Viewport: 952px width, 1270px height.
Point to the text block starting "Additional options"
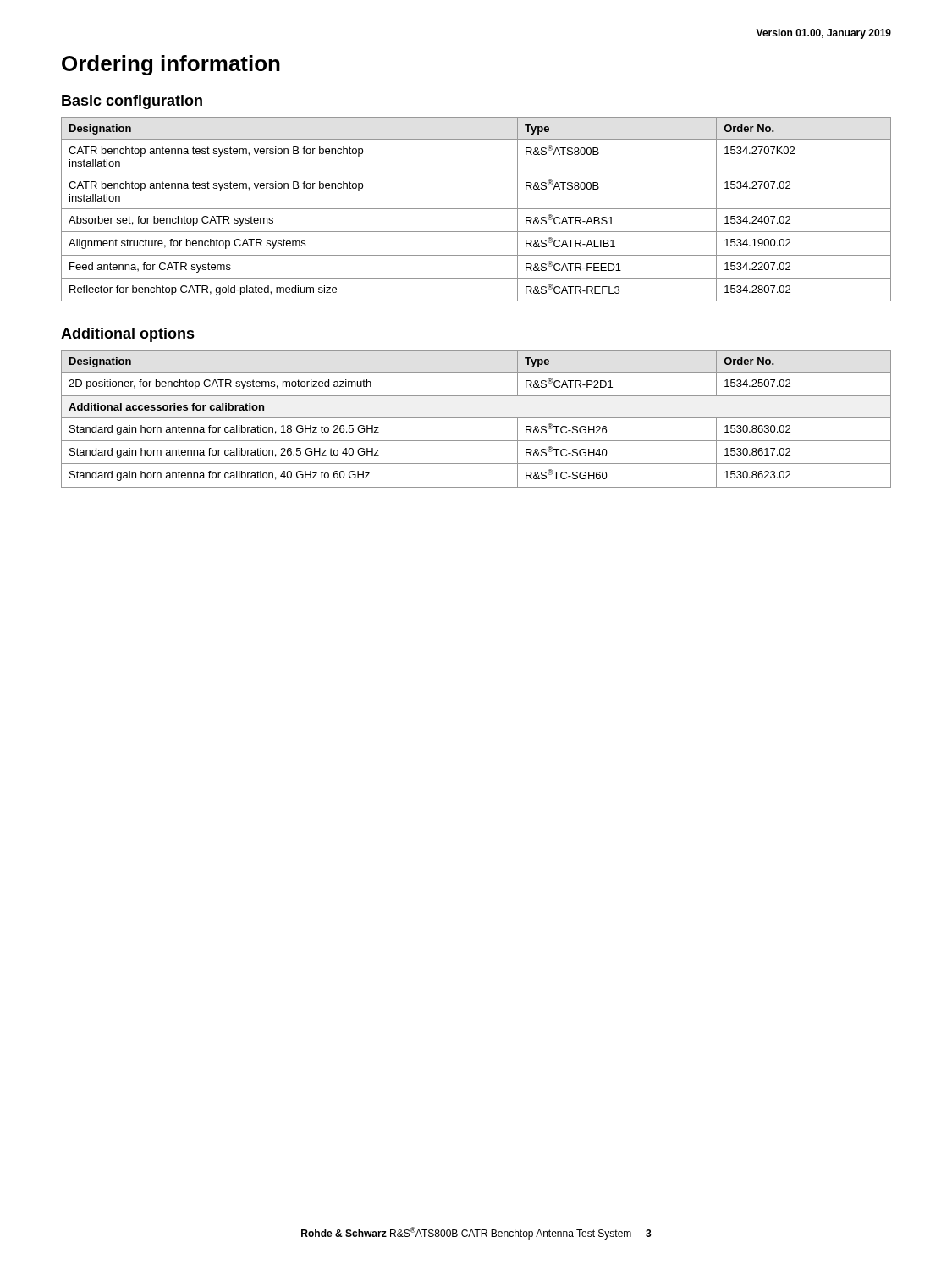[x=128, y=335]
